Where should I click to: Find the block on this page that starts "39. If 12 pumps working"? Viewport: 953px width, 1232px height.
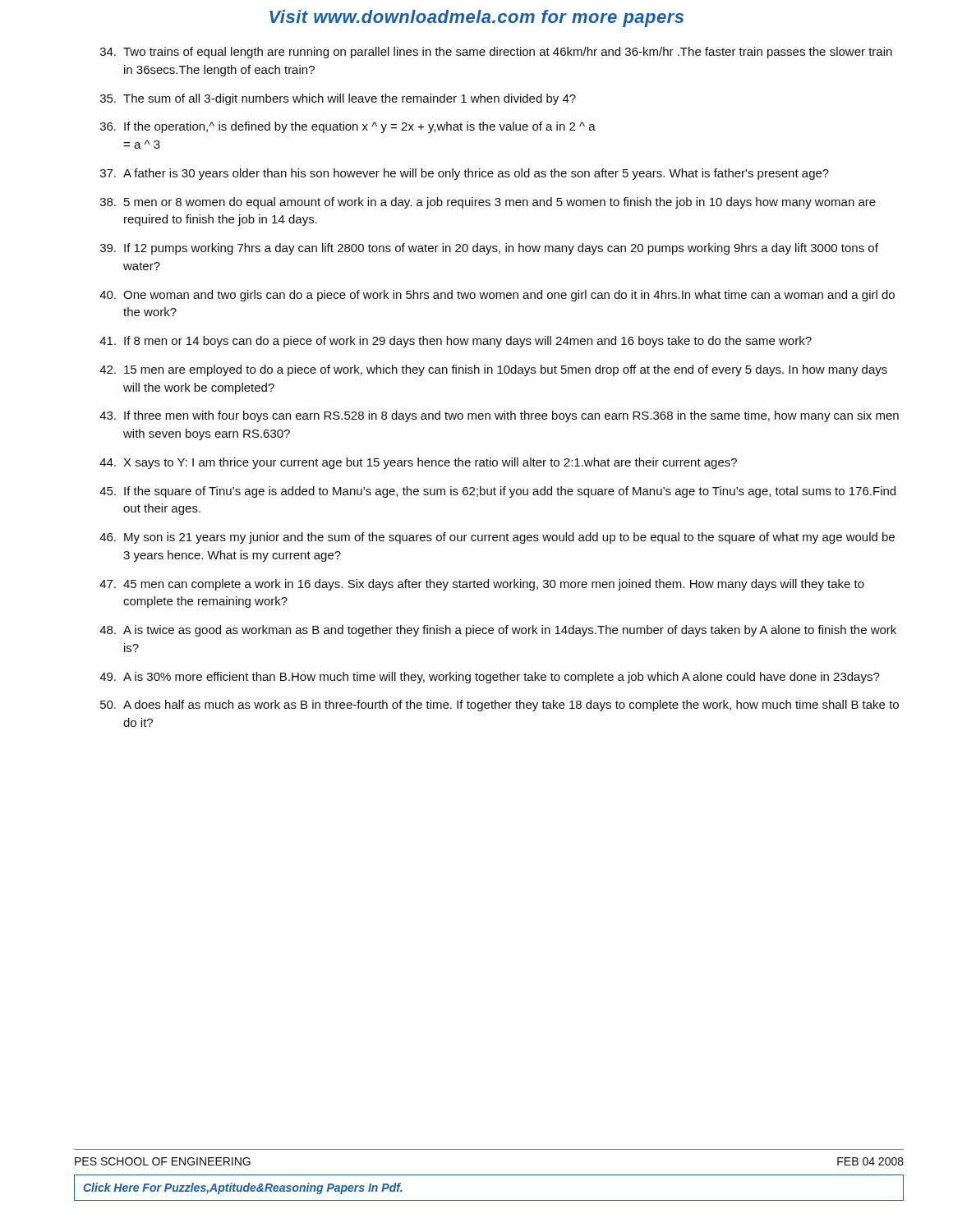489,257
